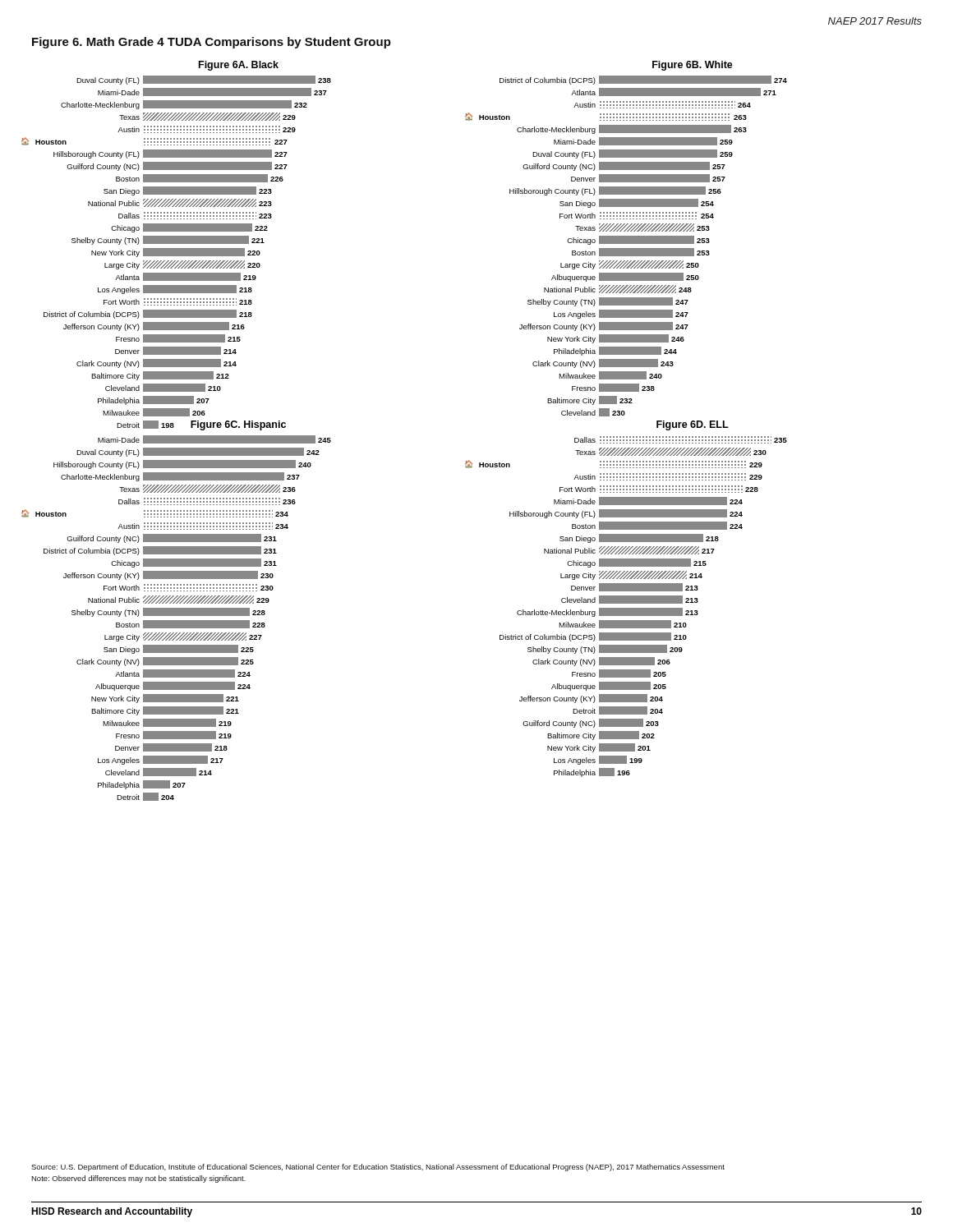Image resolution: width=953 pixels, height=1232 pixels.
Task: Click on the footnote with the text "Source: U.S. Department of"
Action: point(378,1173)
